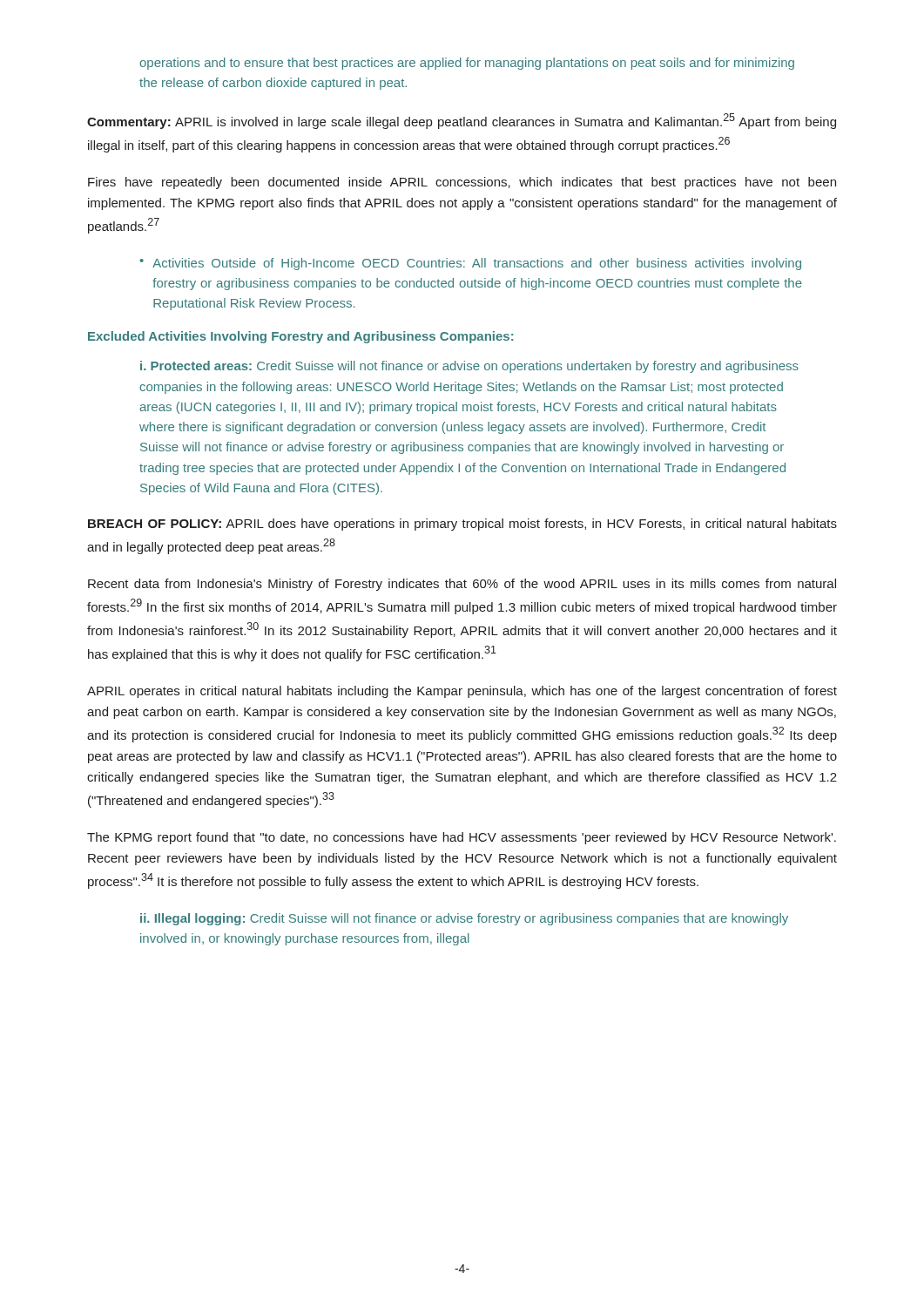
Task: Locate the block of text that opens with "Commentary: APRIL is involved"
Action: 462,132
